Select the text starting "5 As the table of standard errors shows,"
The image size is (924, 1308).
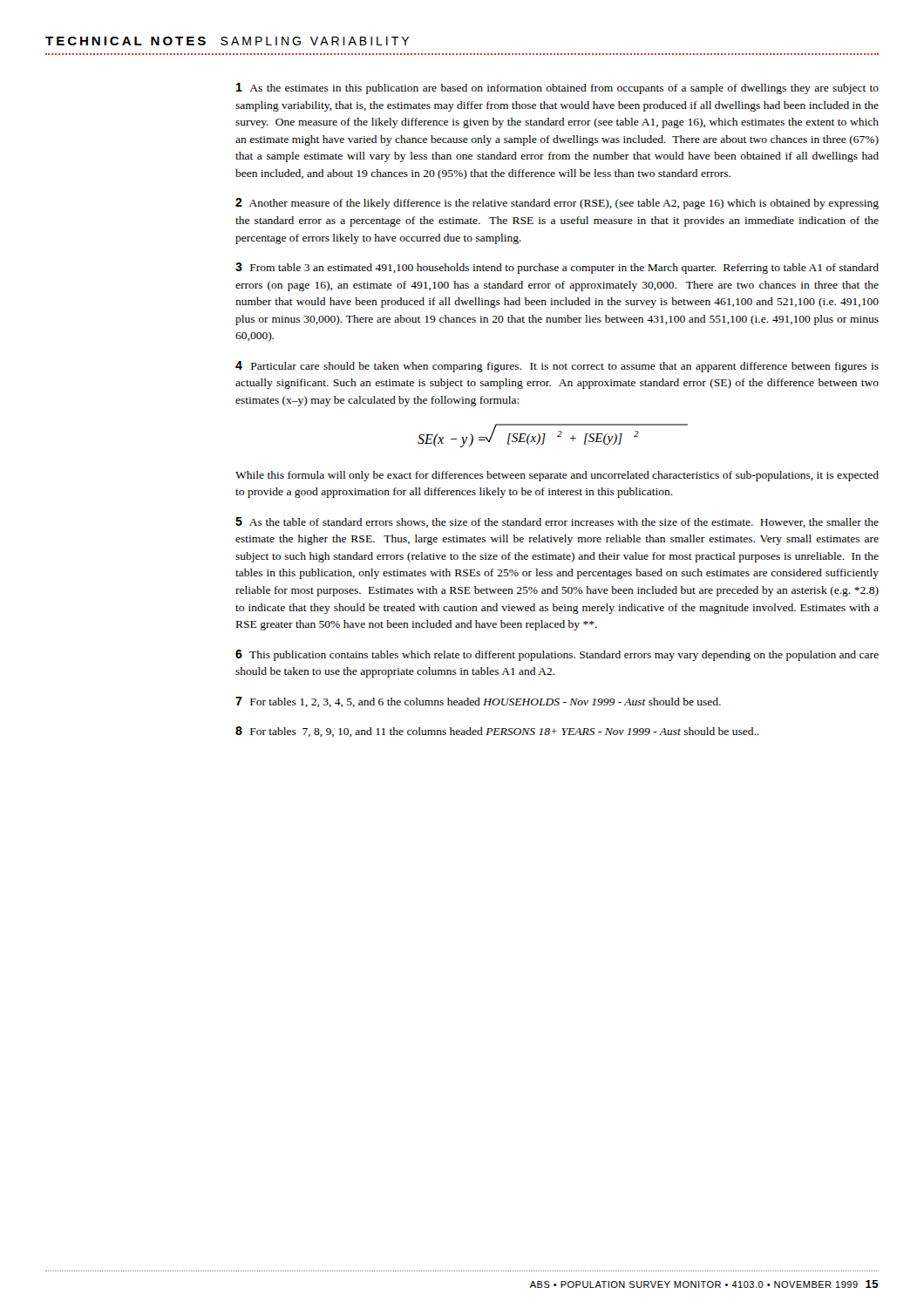[x=557, y=572]
